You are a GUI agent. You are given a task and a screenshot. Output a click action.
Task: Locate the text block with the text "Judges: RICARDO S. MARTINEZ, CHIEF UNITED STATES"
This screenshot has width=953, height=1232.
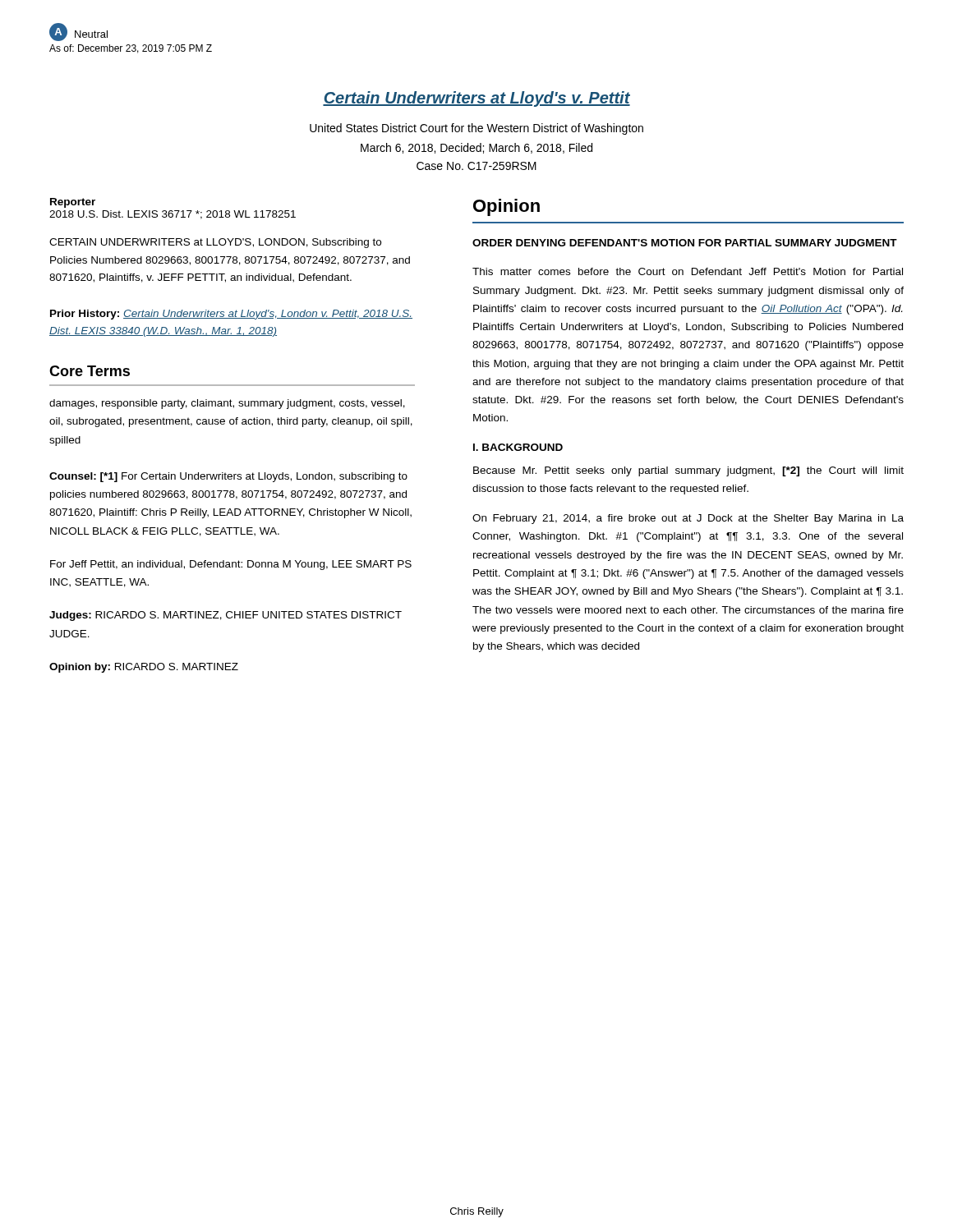[x=225, y=624]
